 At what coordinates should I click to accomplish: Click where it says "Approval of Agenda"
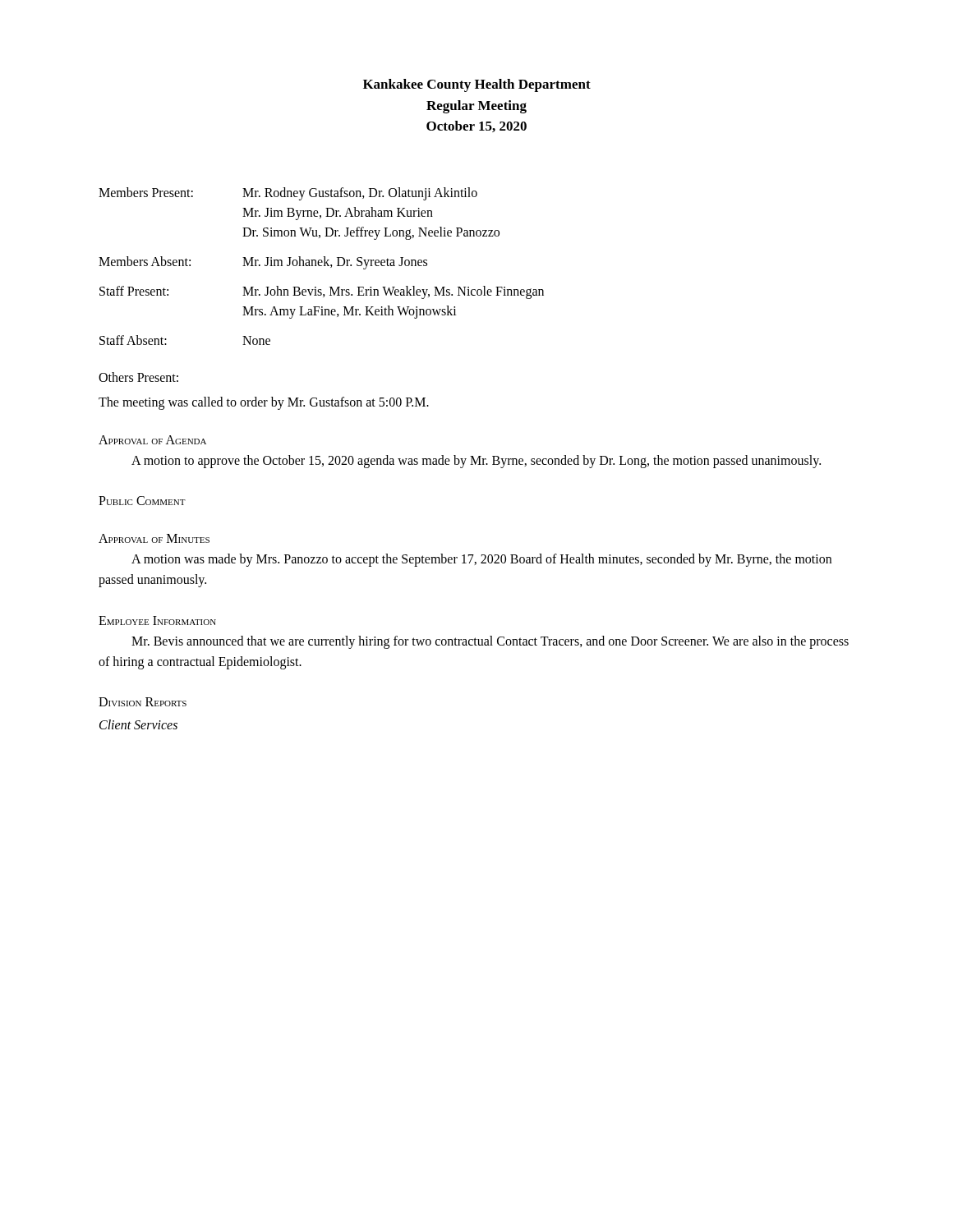click(x=153, y=439)
